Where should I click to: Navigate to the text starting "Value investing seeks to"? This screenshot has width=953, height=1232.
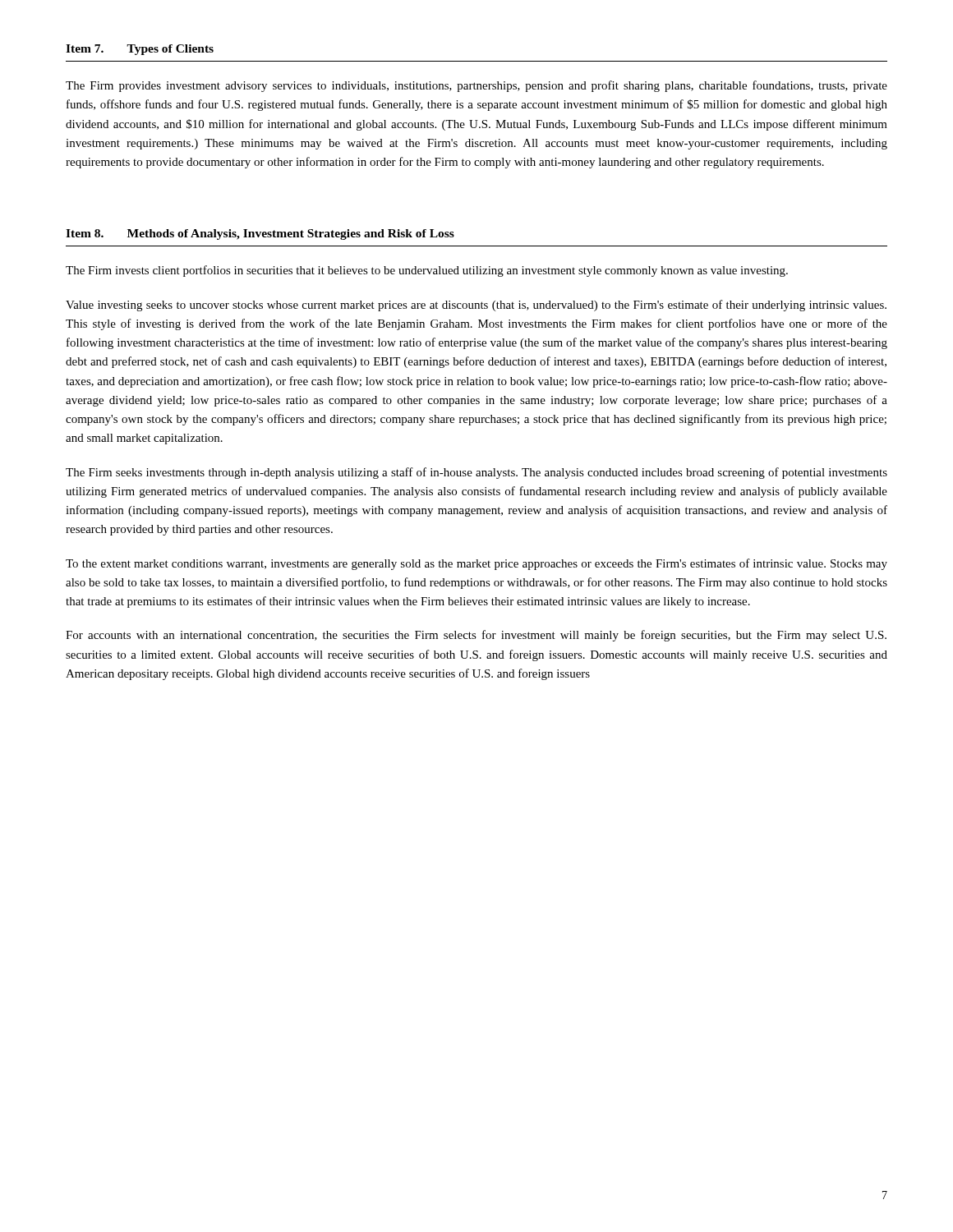[476, 371]
